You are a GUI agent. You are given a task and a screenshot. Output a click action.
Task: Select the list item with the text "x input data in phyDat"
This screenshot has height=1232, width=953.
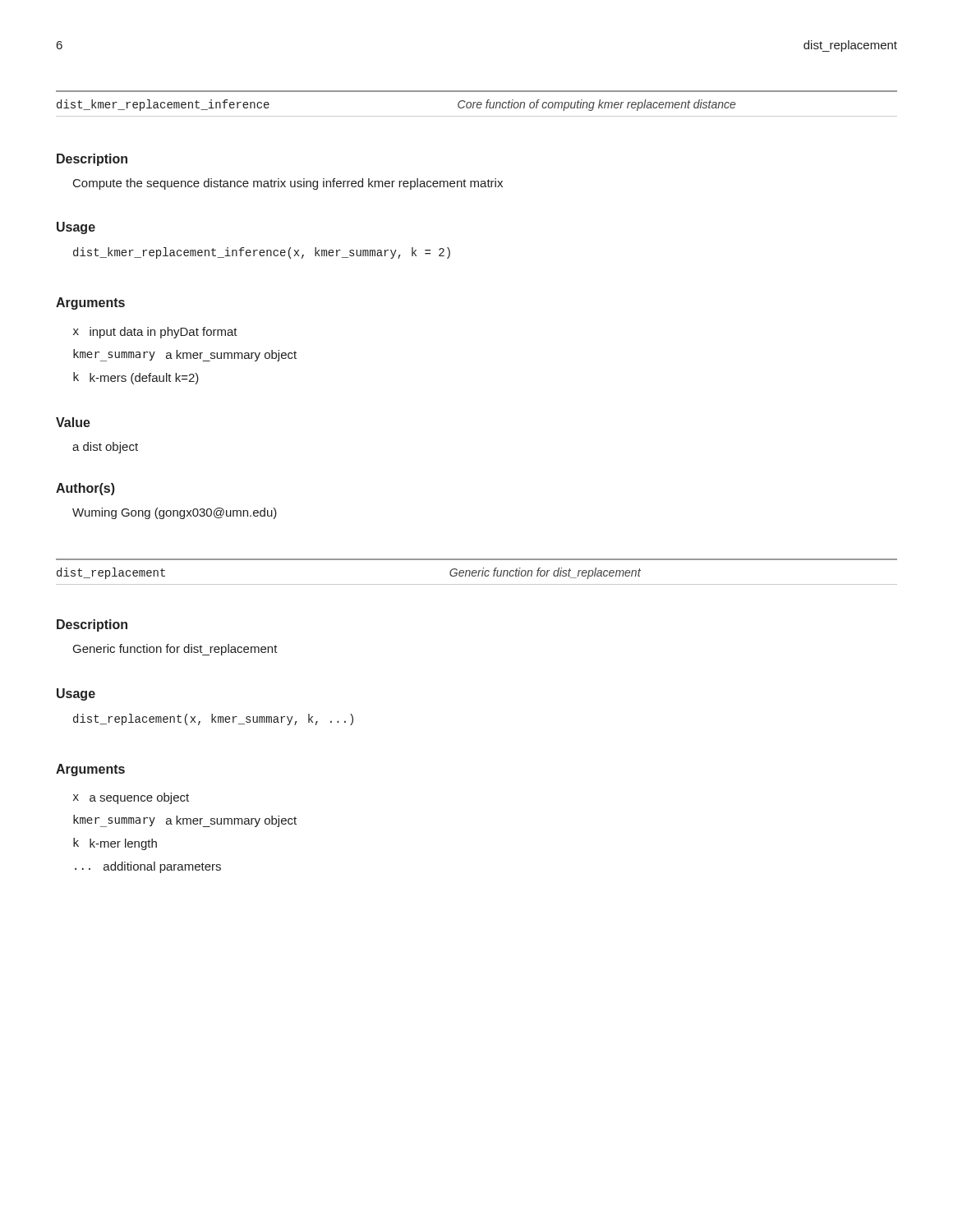point(160,331)
